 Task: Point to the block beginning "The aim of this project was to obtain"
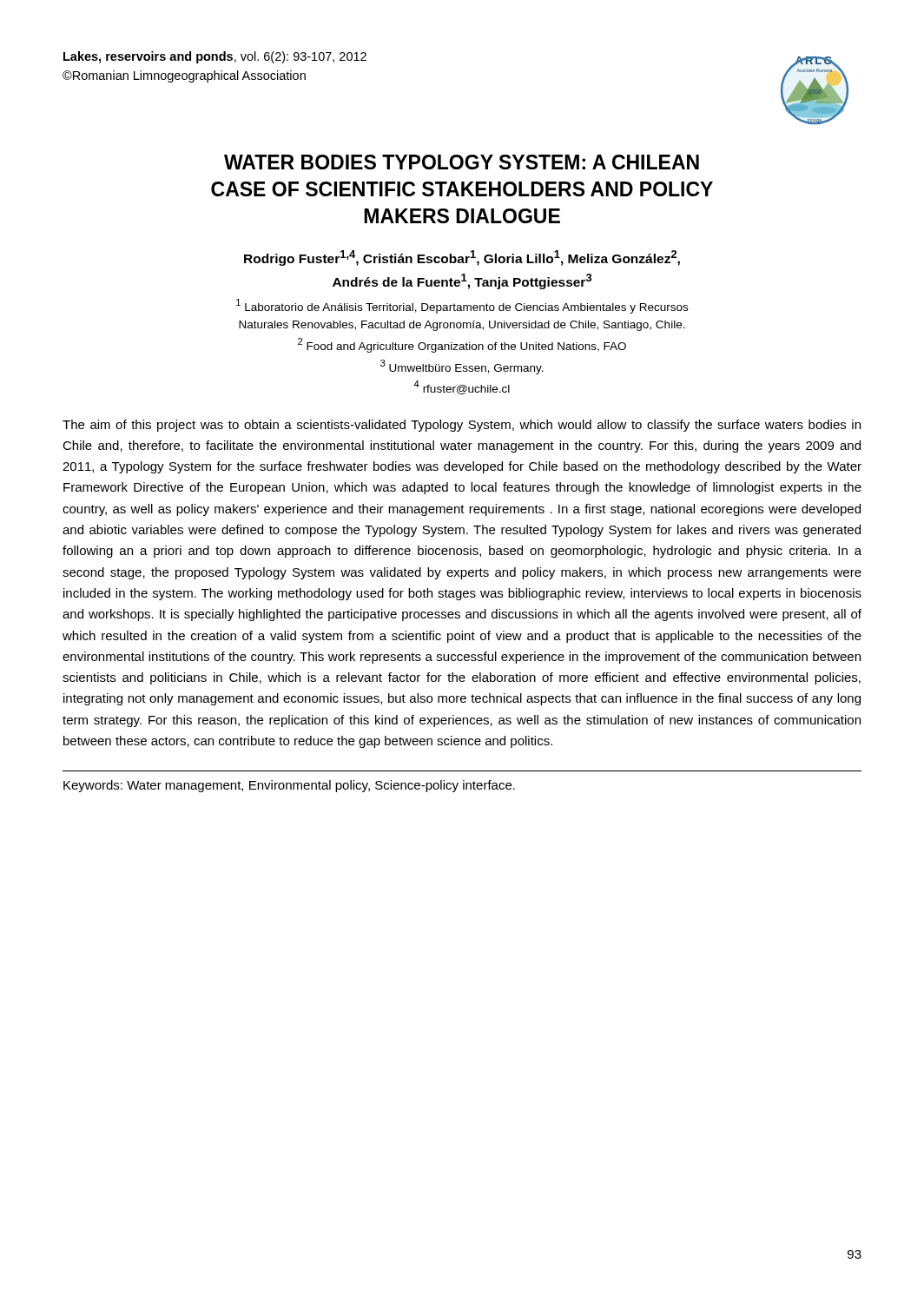[462, 582]
